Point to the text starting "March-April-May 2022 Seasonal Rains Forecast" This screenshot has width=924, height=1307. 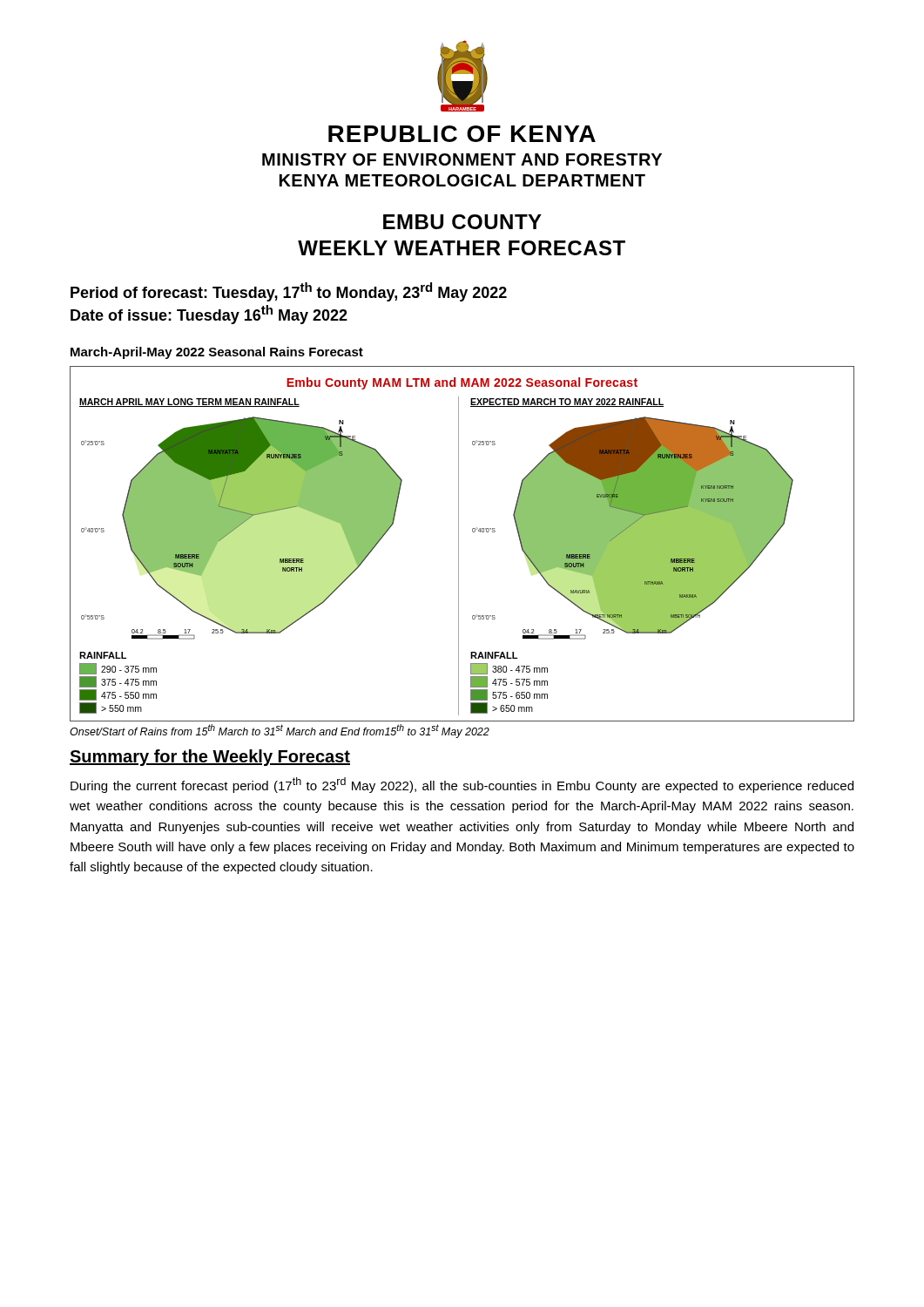[x=216, y=352]
